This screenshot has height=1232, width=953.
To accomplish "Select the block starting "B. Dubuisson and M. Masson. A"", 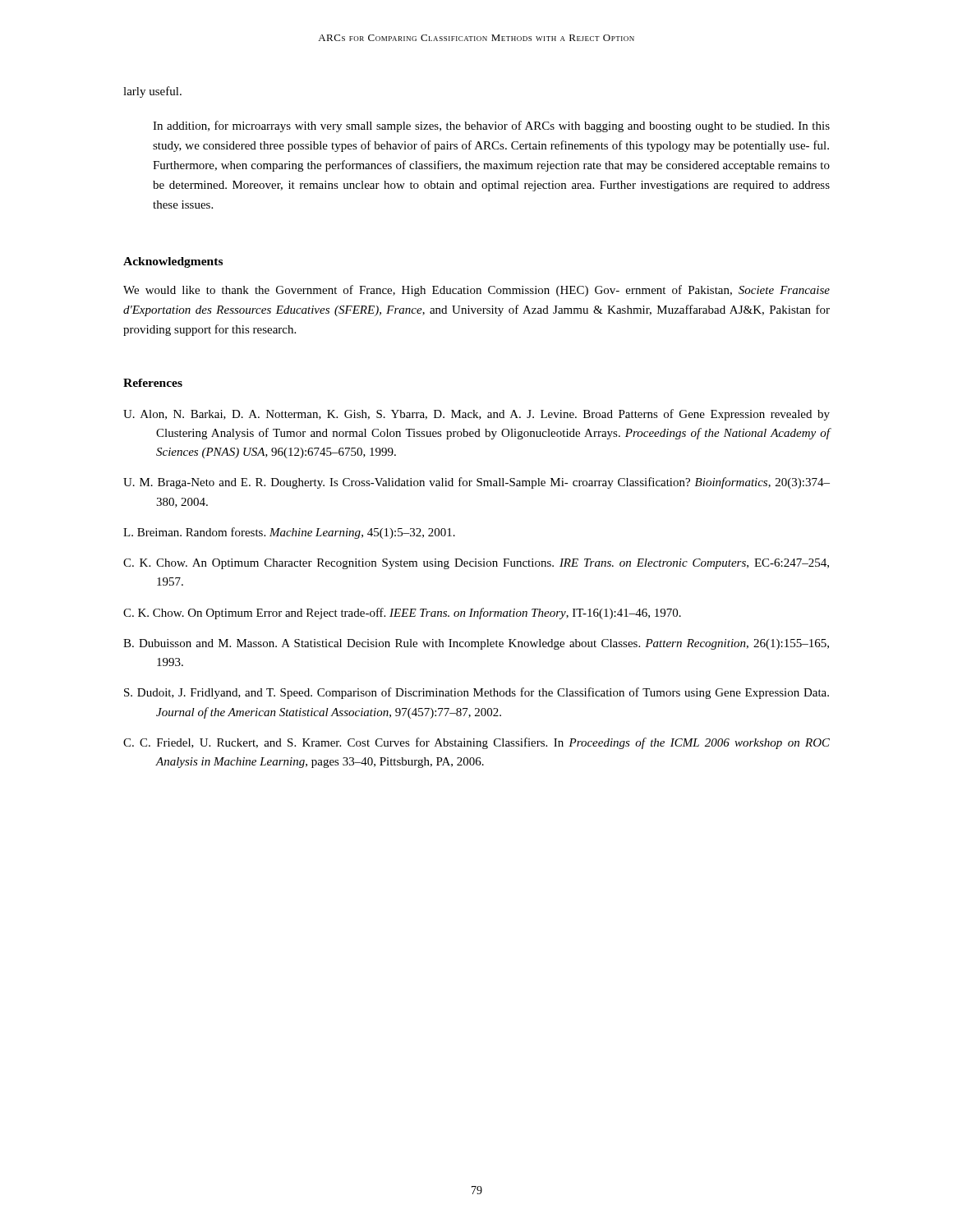I will (476, 652).
